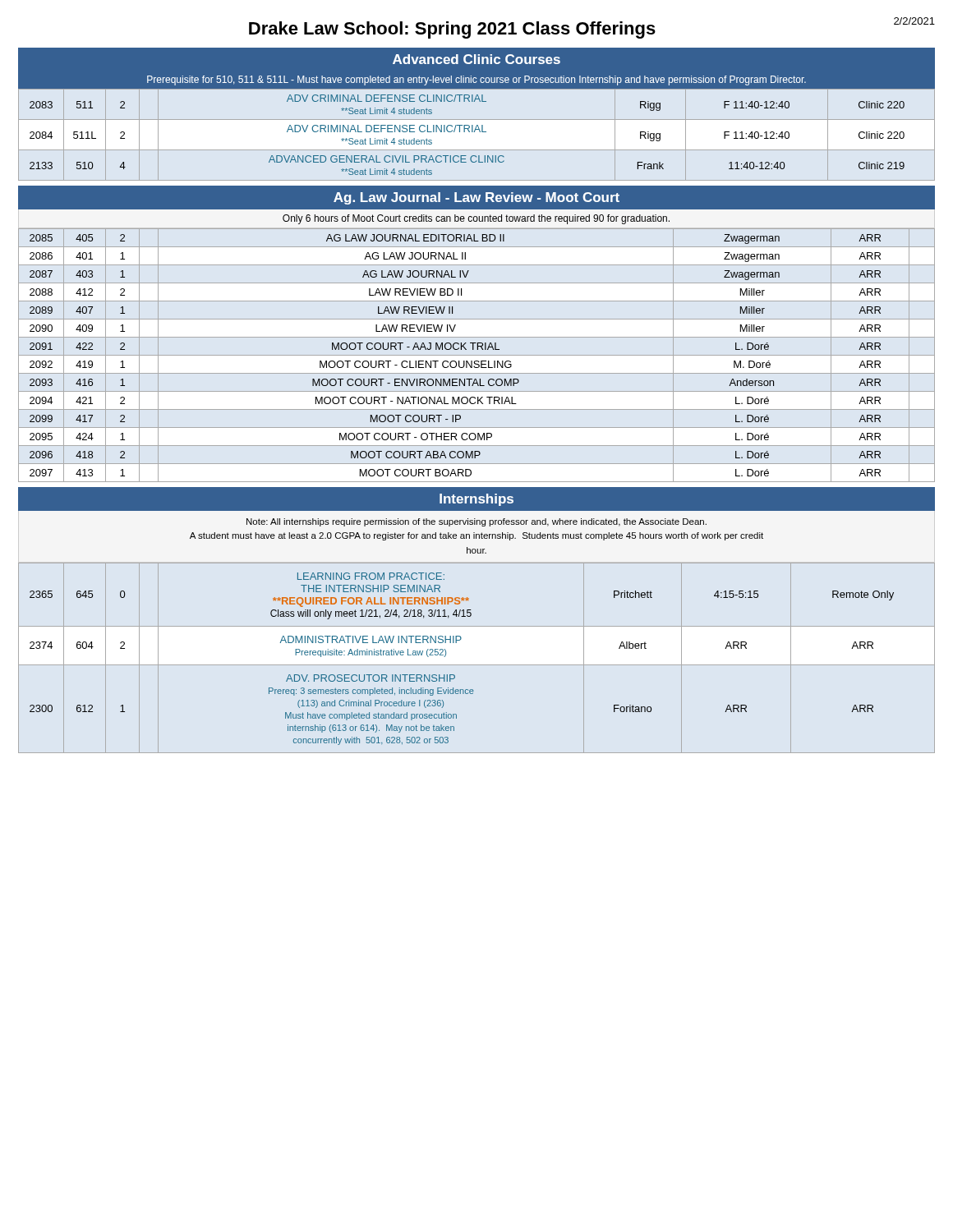Select the text block that says "Only 6 hours of"

click(476, 218)
